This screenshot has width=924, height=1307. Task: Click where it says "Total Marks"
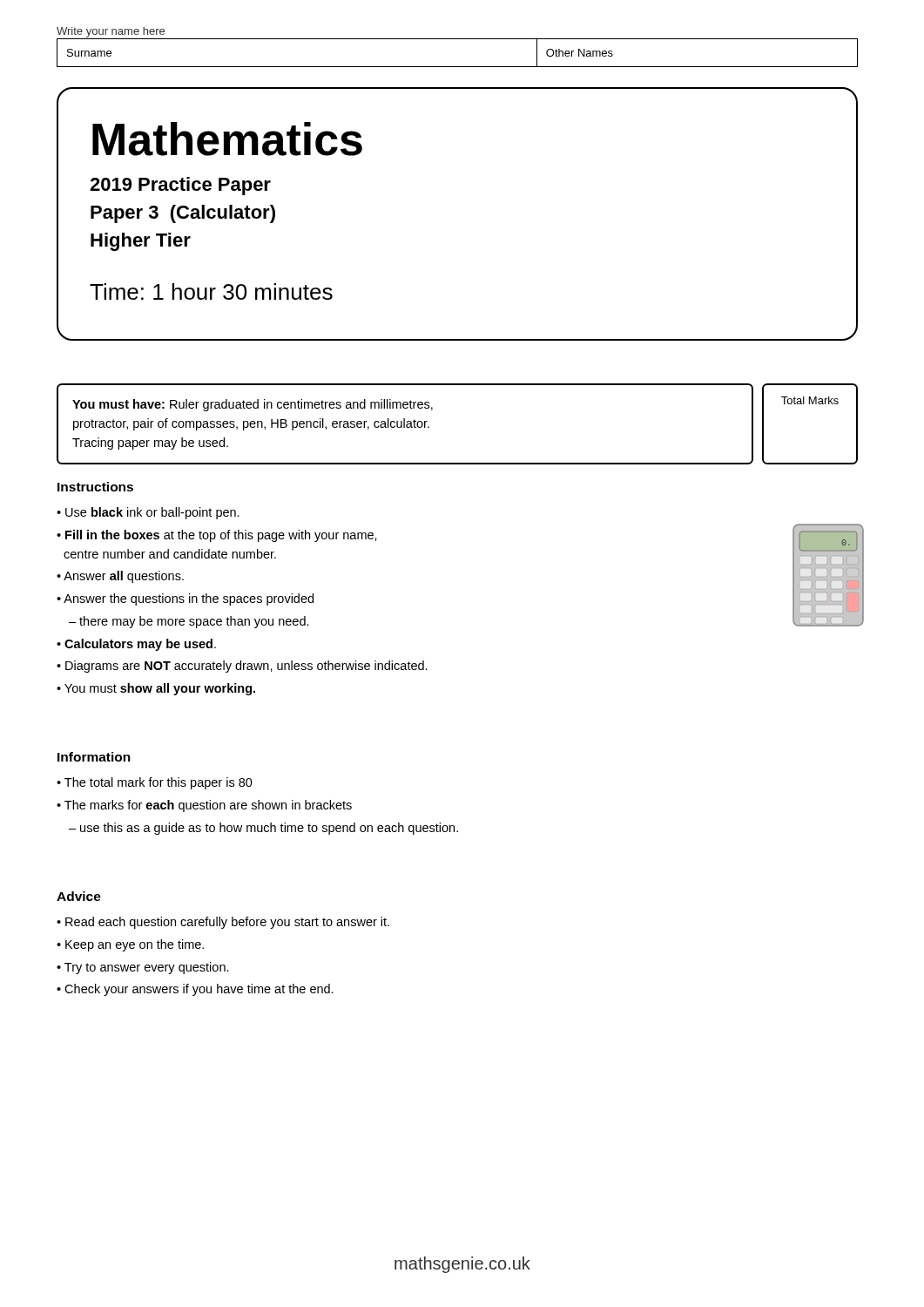click(x=810, y=400)
